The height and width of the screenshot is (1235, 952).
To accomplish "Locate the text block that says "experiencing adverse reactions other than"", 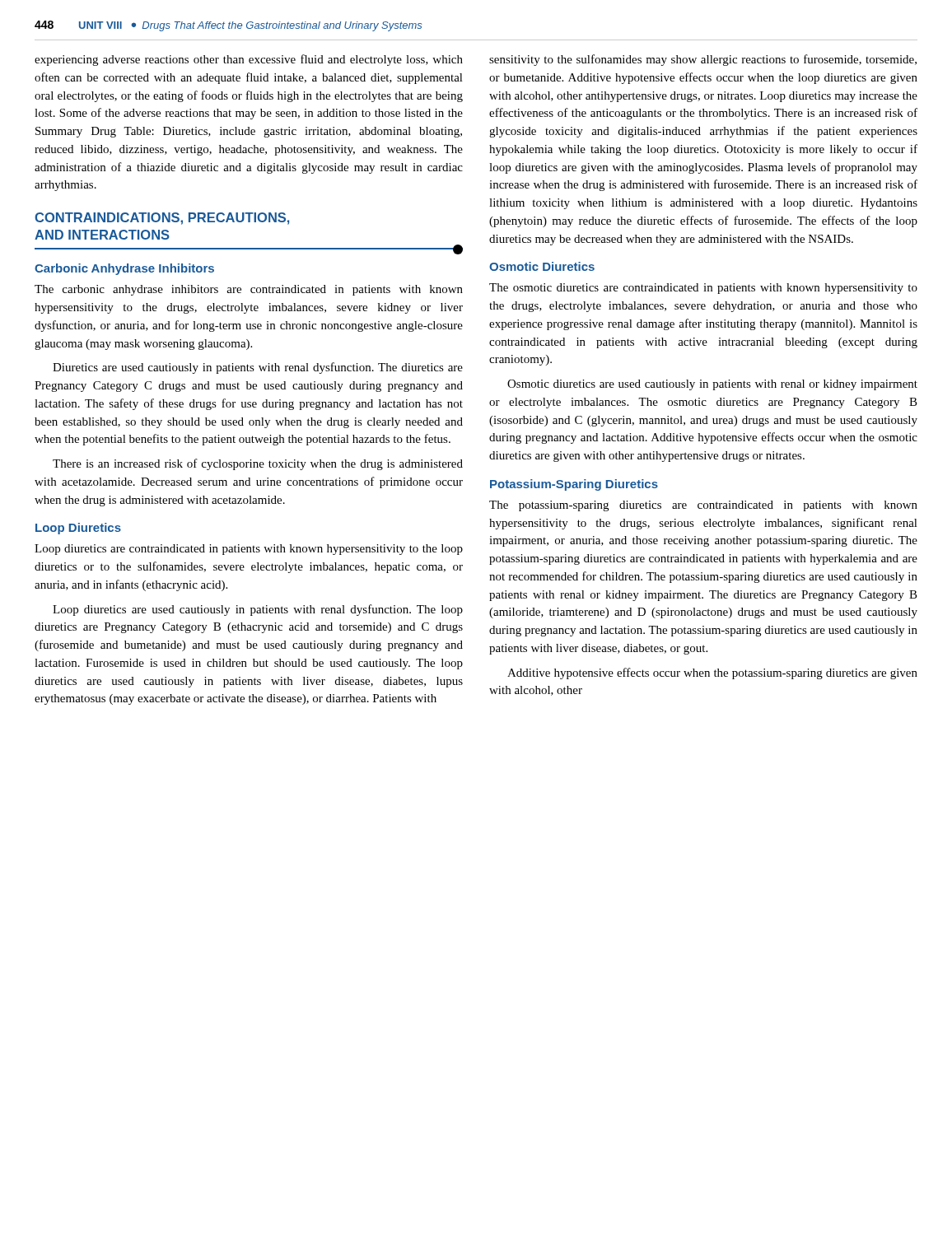I will click(x=249, y=123).
